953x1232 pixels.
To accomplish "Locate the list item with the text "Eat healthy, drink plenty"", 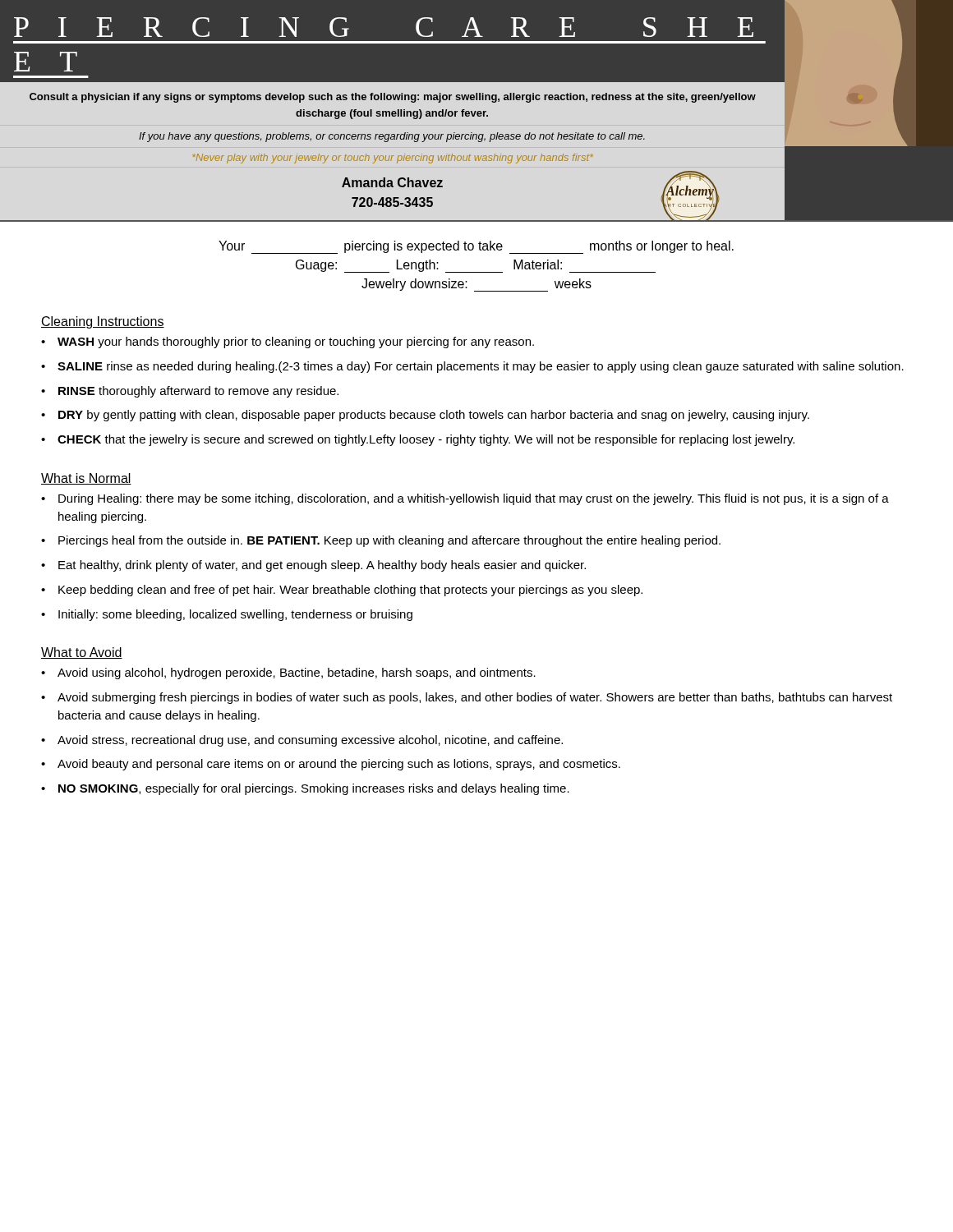I will (x=322, y=565).
